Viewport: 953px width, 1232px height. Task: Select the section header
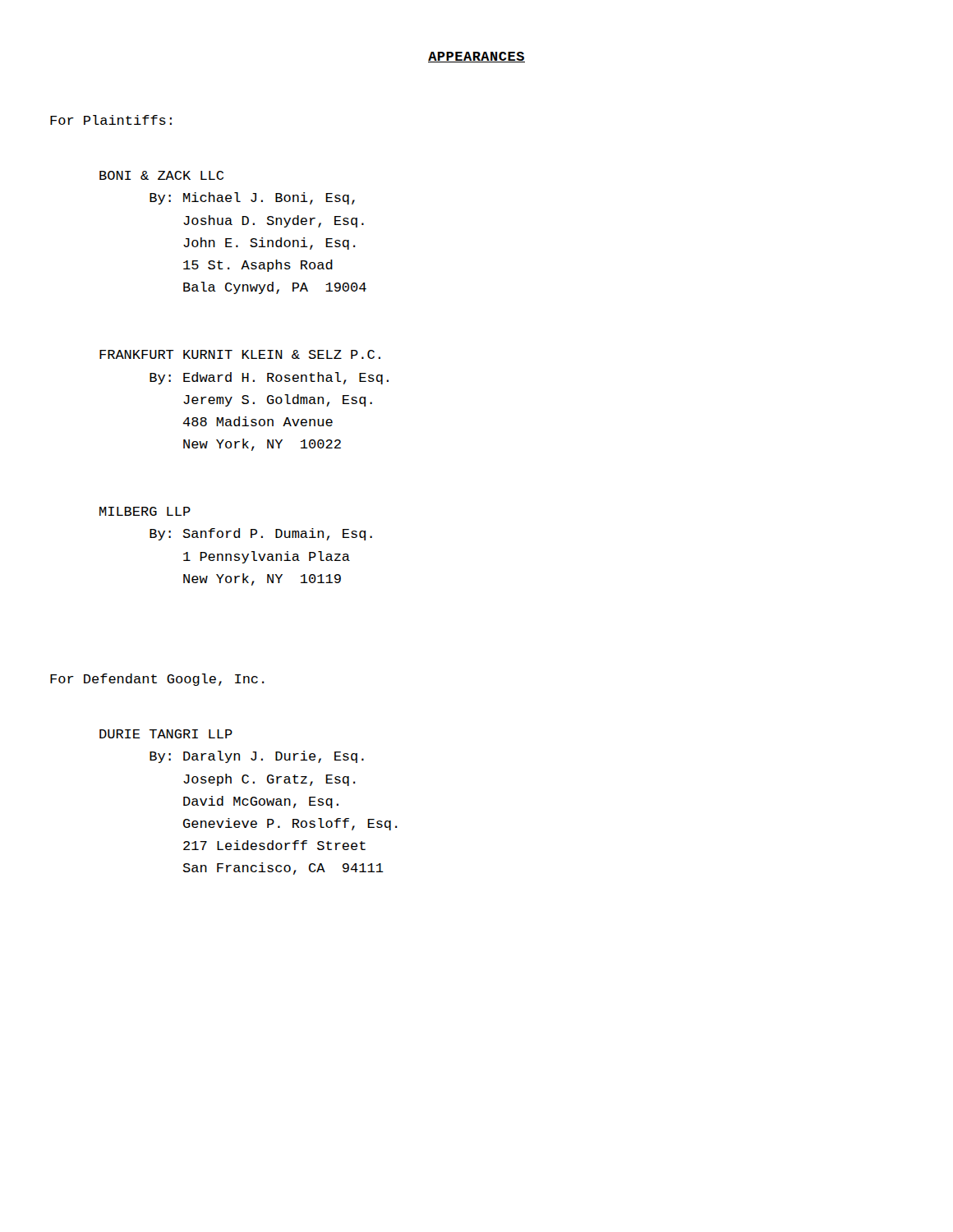(476, 57)
